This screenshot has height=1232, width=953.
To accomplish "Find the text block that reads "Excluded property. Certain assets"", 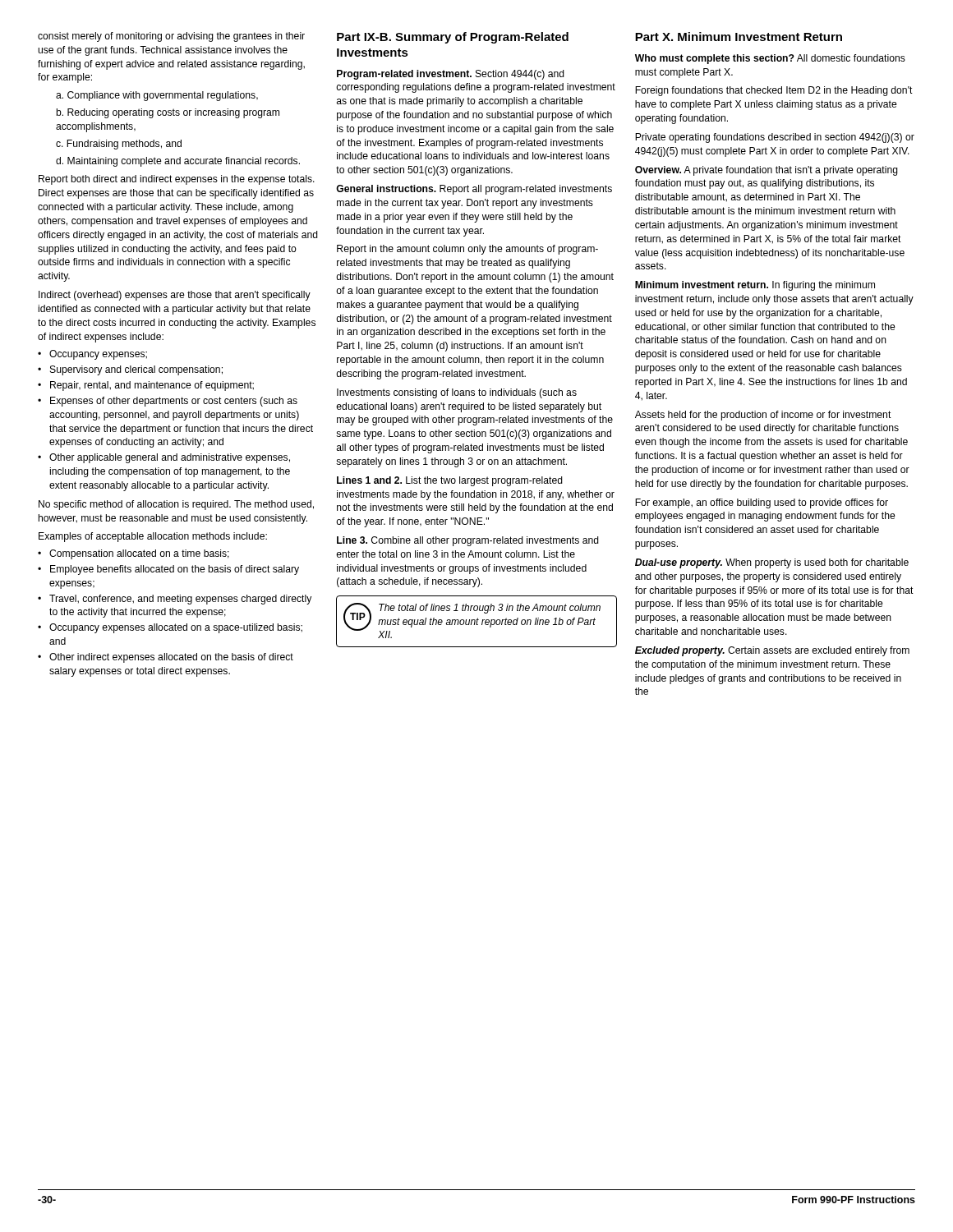I will pos(772,671).
